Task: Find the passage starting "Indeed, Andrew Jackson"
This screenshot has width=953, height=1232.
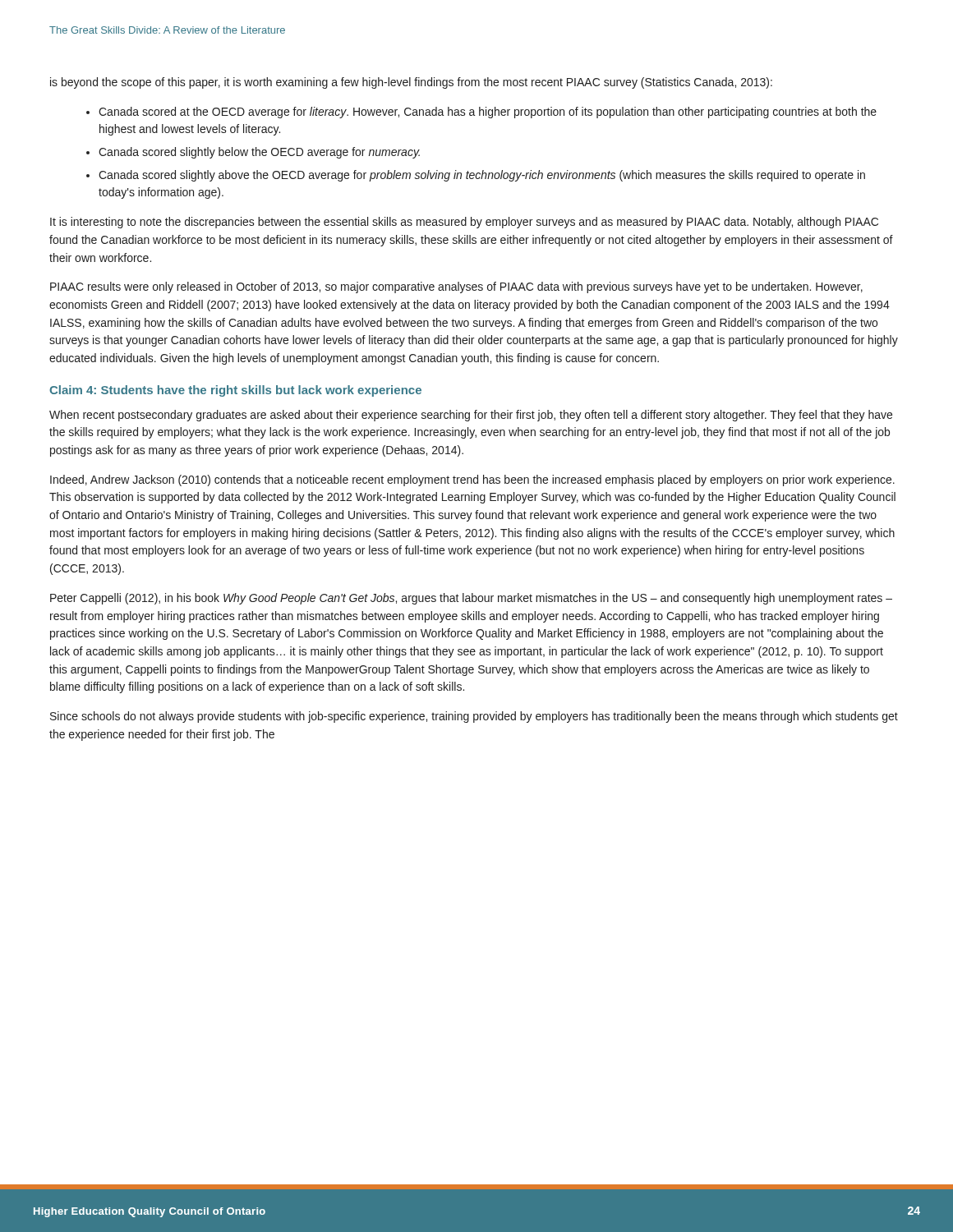Action: [476, 525]
